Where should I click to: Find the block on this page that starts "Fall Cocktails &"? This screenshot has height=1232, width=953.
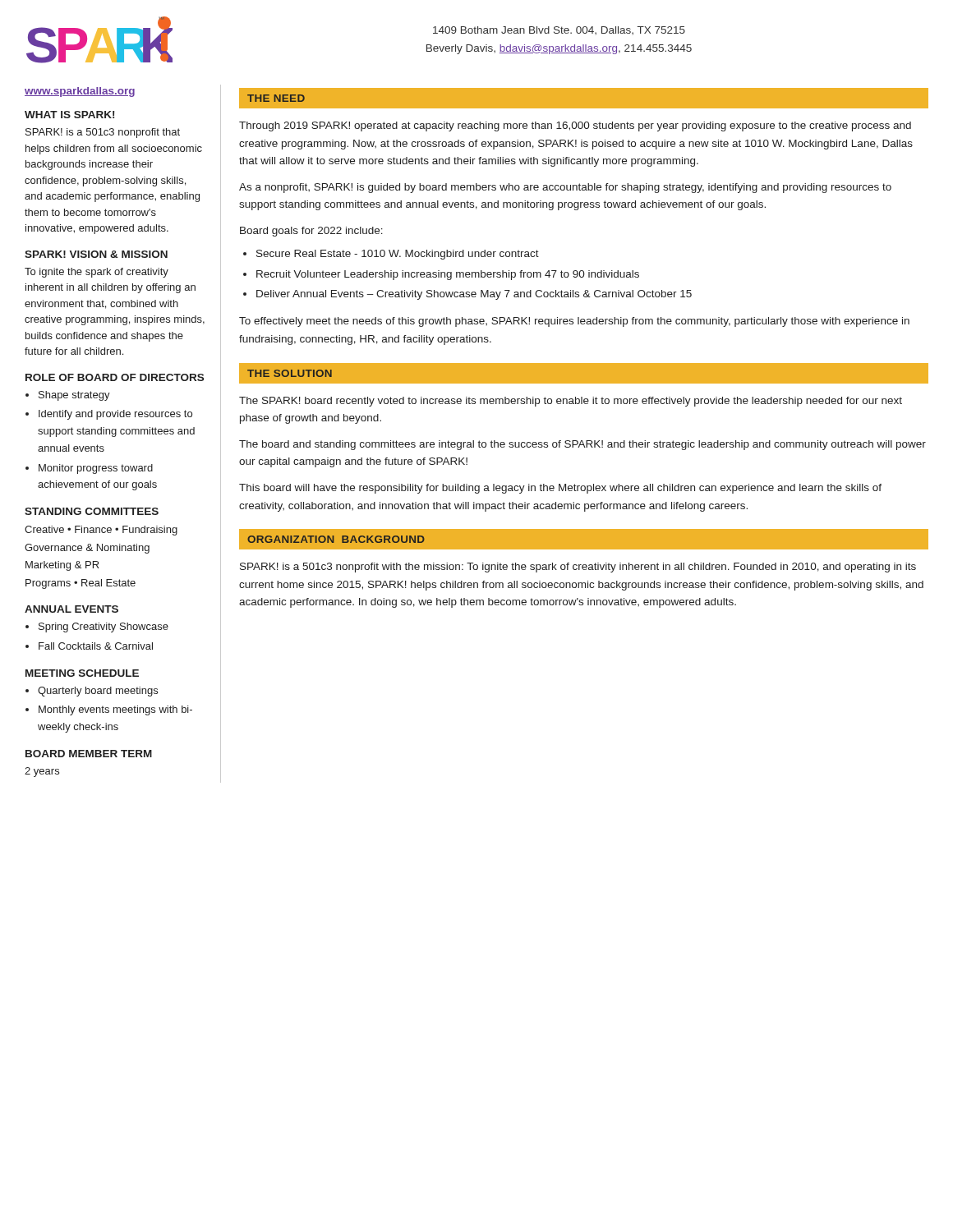[x=96, y=646]
